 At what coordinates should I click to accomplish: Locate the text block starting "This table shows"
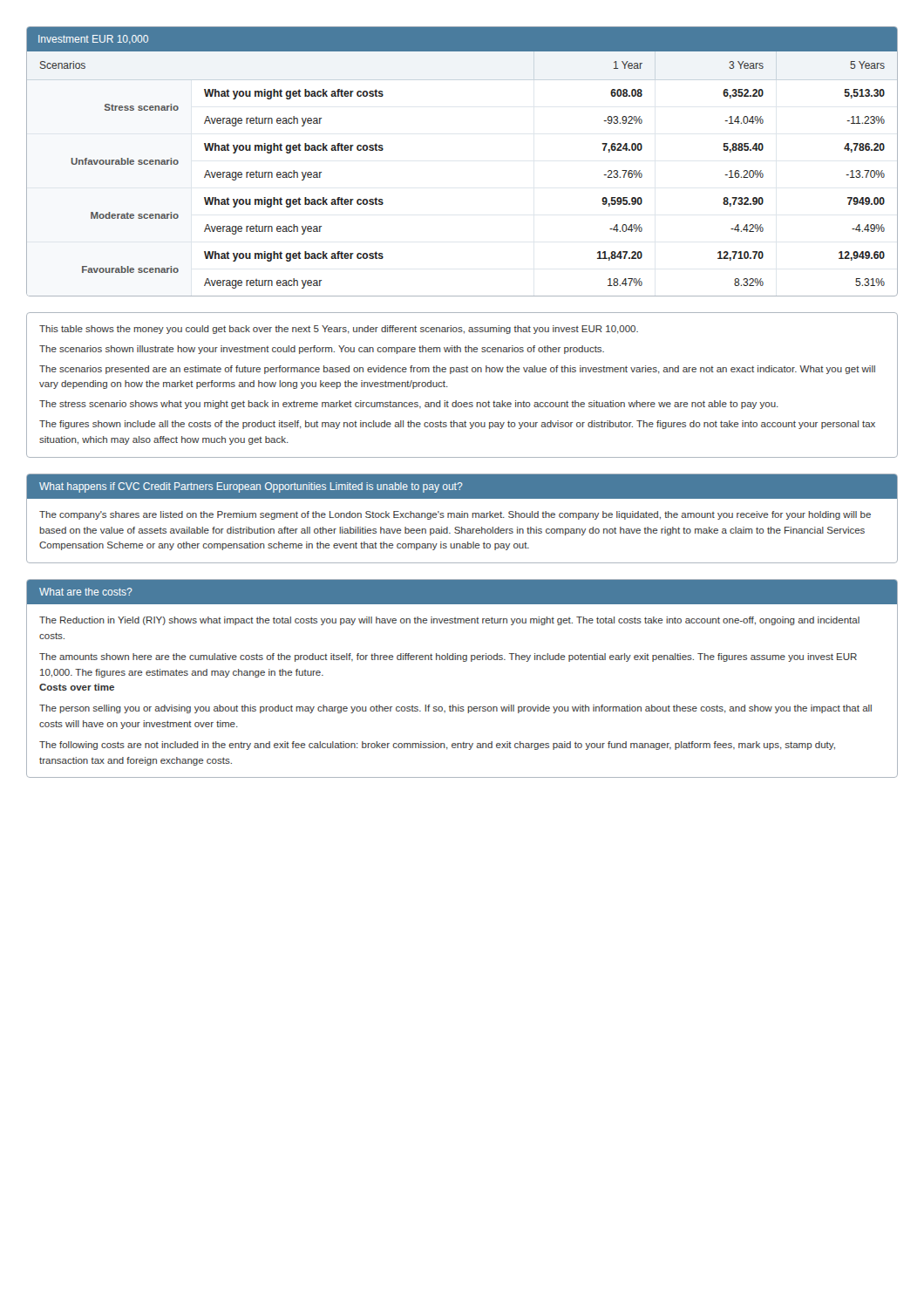pyautogui.click(x=339, y=330)
